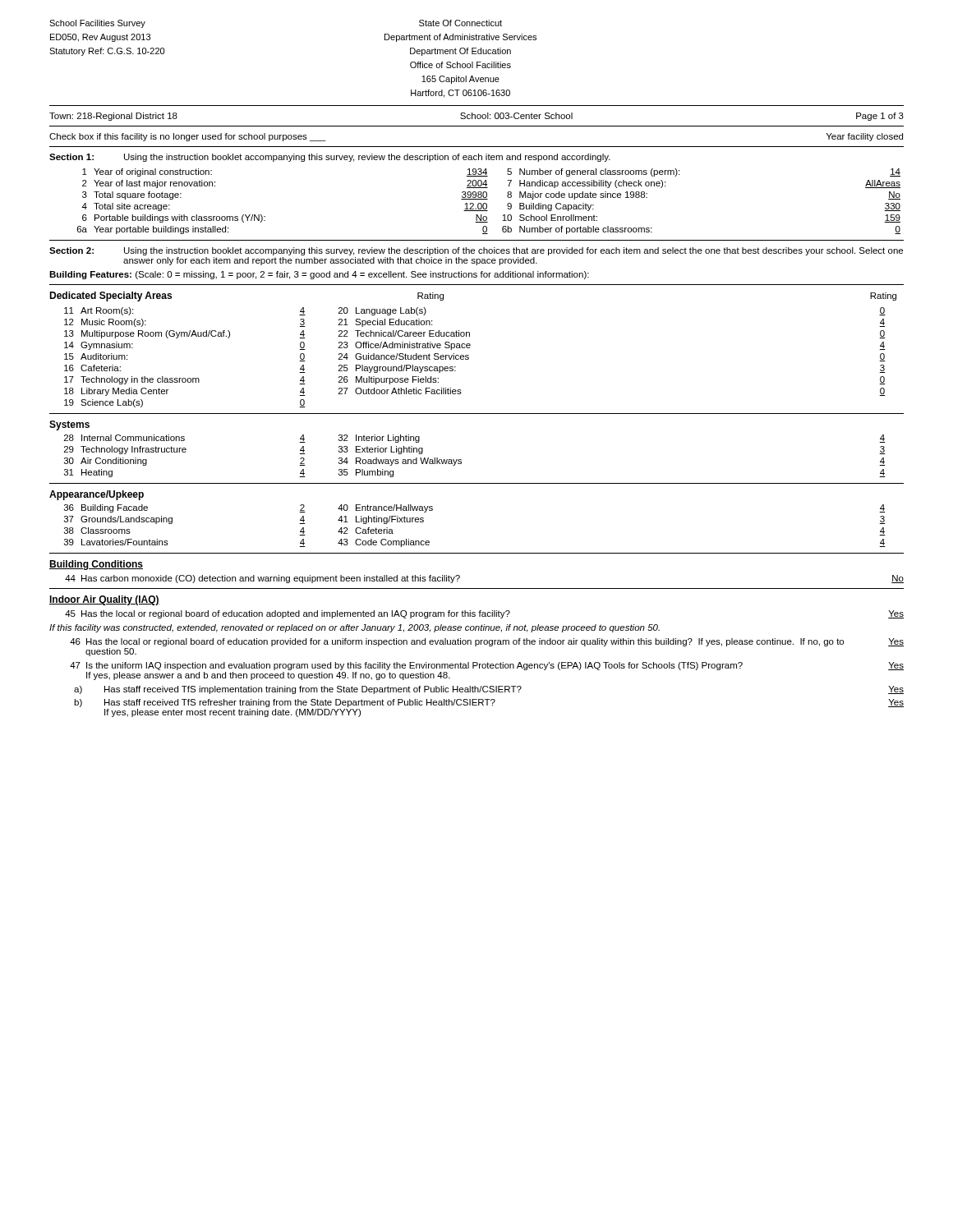Image resolution: width=953 pixels, height=1232 pixels.
Task: Find the region starting "46 Has the local"
Action: pyautogui.click(x=476, y=647)
